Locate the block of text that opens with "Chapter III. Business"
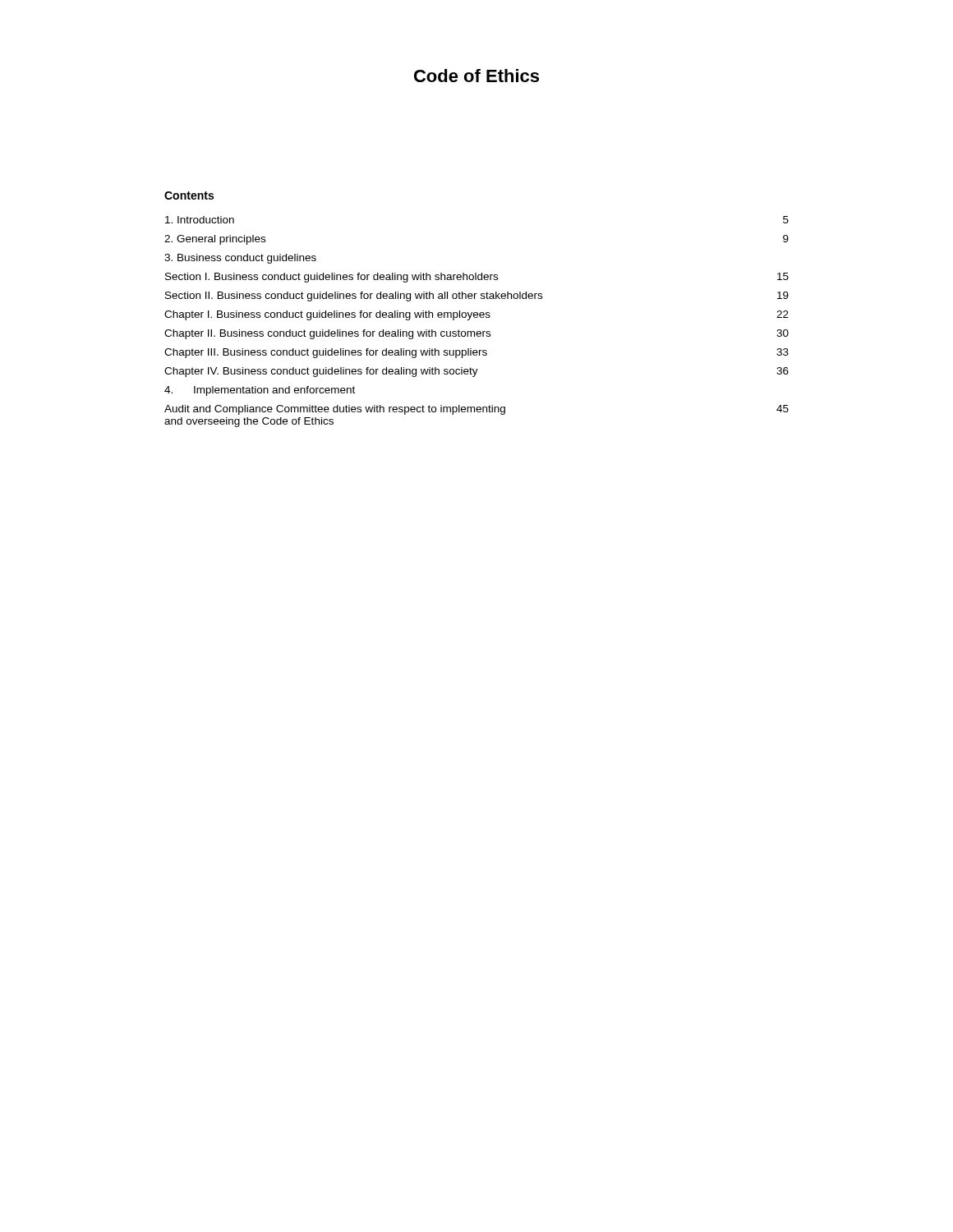 pyautogui.click(x=476, y=352)
